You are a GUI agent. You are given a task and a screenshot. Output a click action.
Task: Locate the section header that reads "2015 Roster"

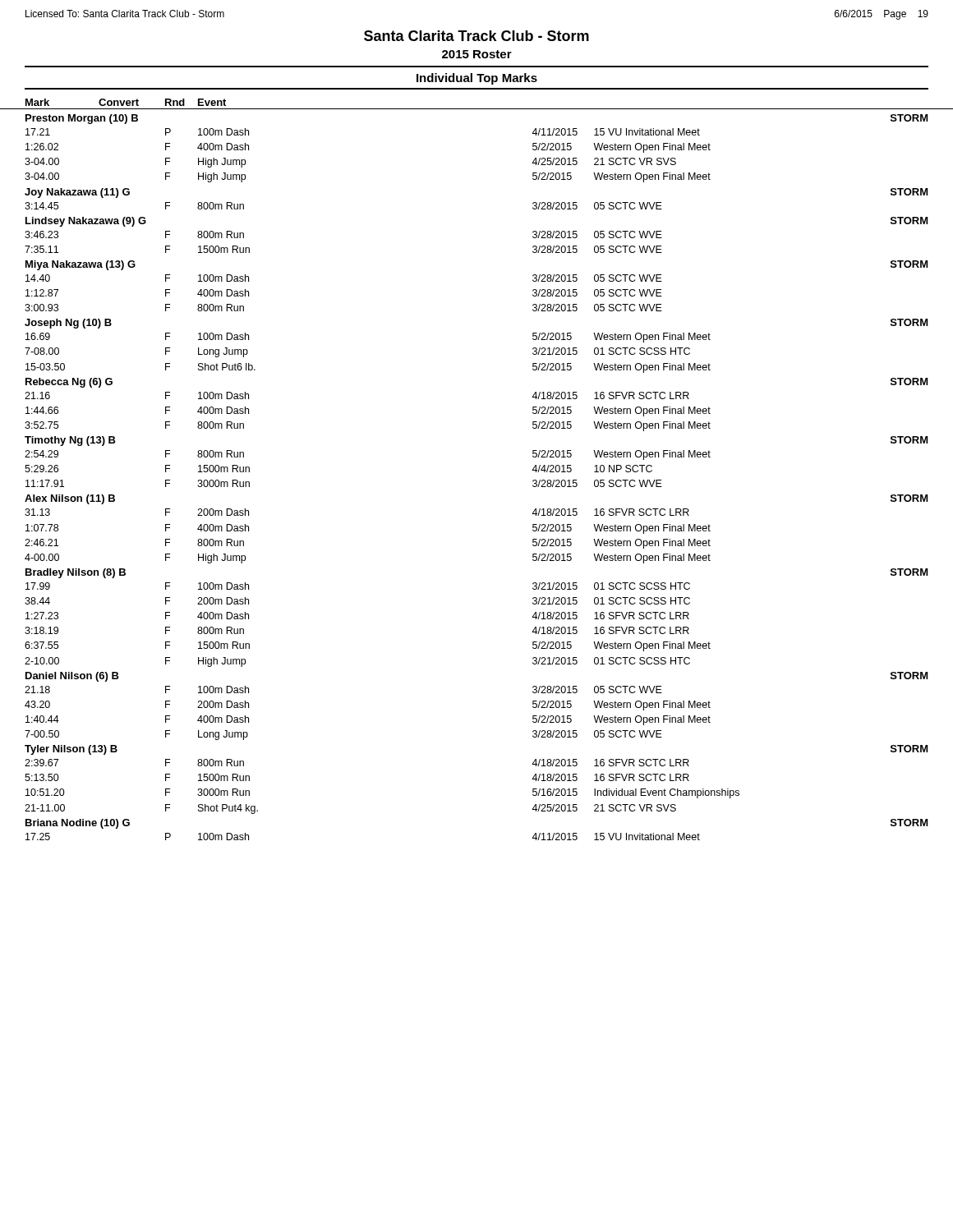coord(476,54)
